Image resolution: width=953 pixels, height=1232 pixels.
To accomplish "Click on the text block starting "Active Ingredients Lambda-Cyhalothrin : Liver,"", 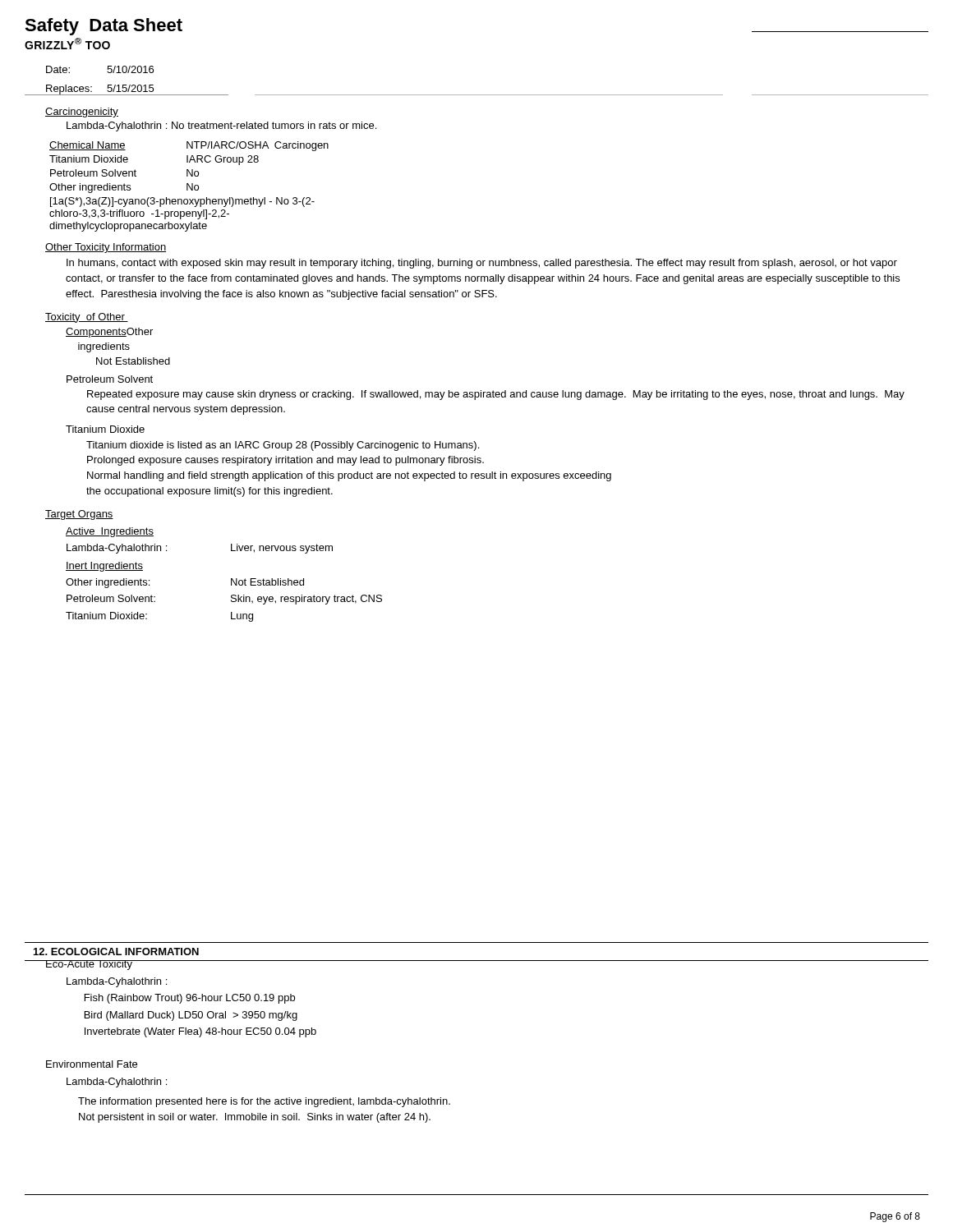I will [x=110, y=532].
